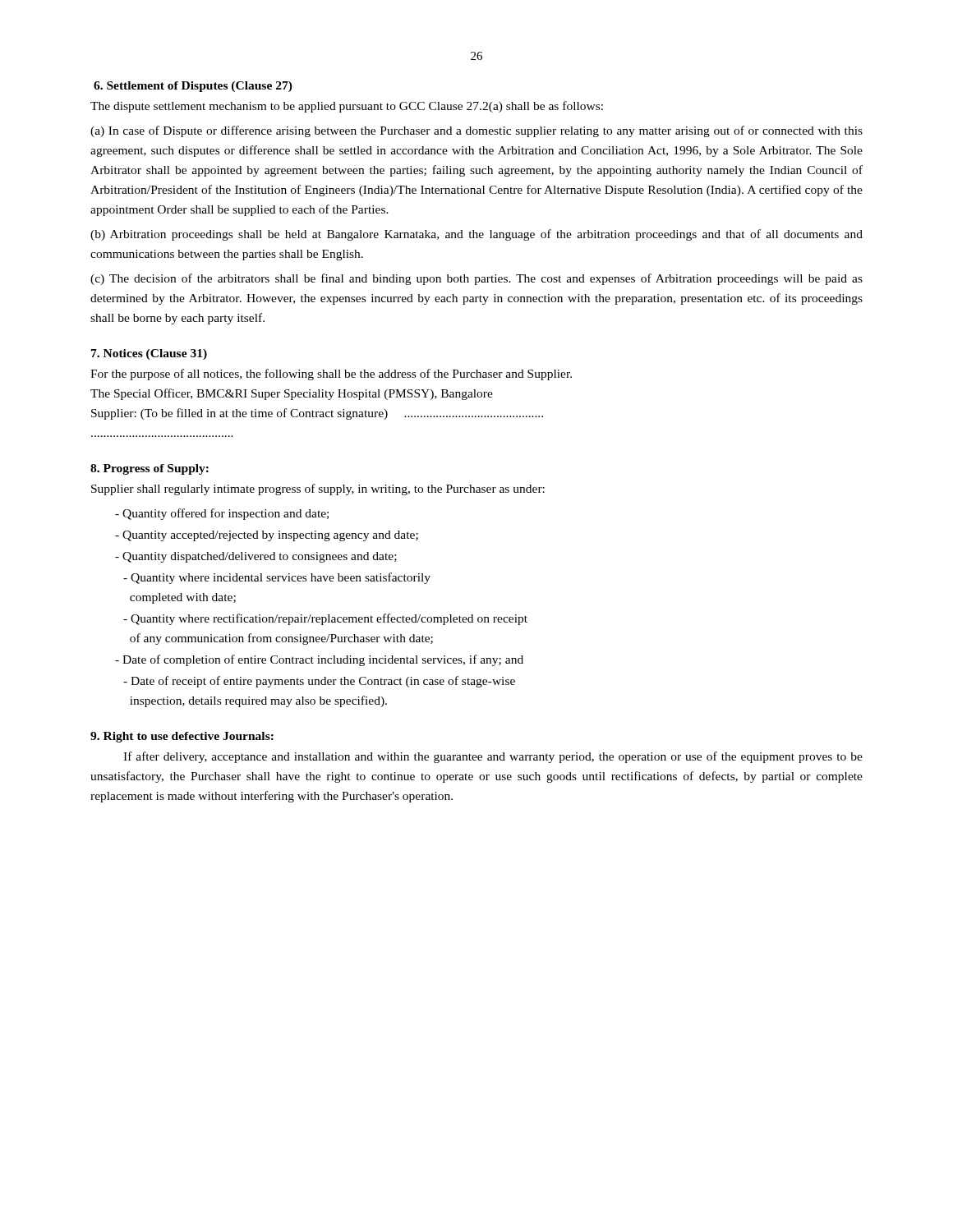Screen dimensions: 1232x953
Task: Click the passage that begins "Supplier shall regularly"
Action: 318,488
